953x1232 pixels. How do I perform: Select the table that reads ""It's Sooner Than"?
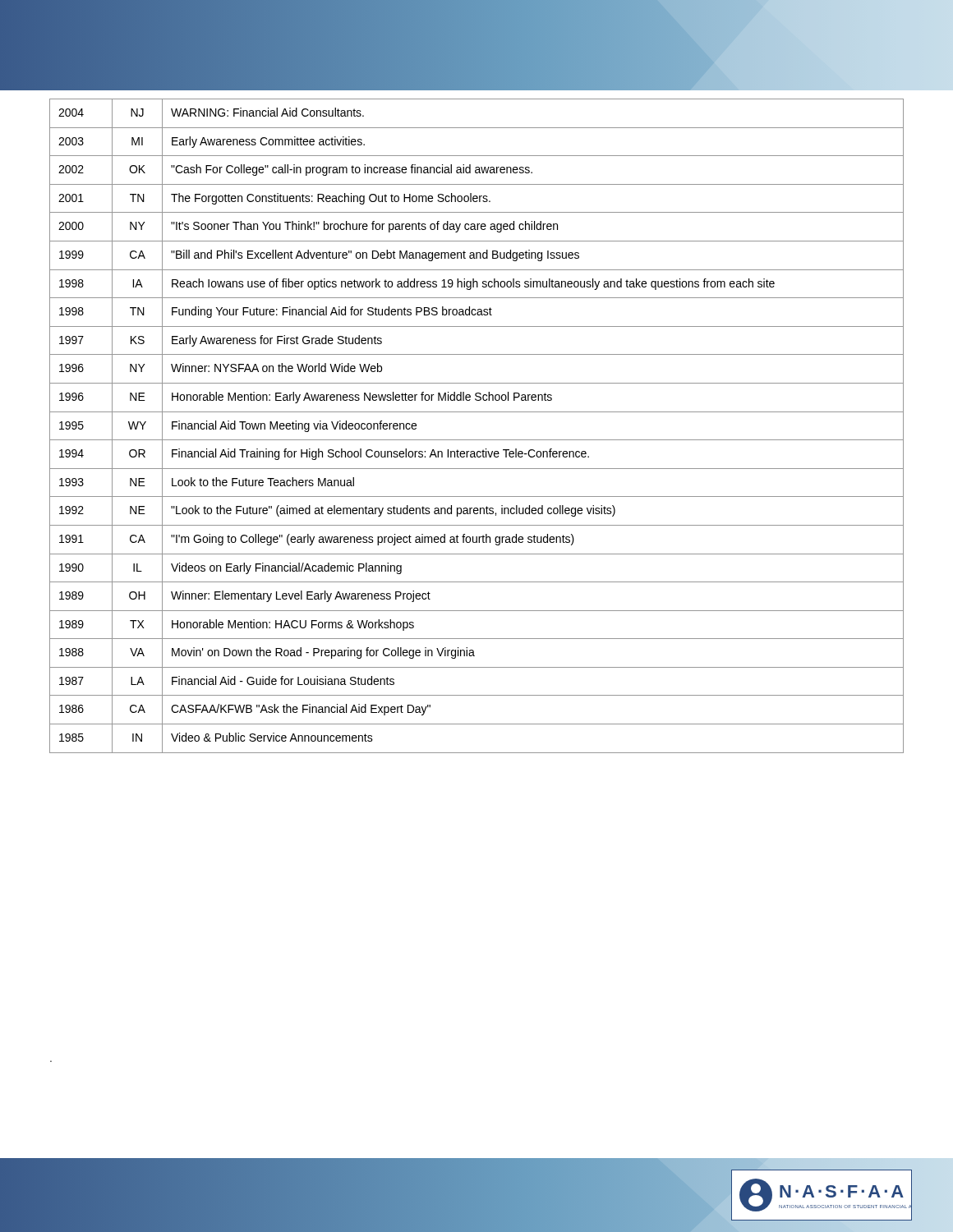(x=476, y=426)
